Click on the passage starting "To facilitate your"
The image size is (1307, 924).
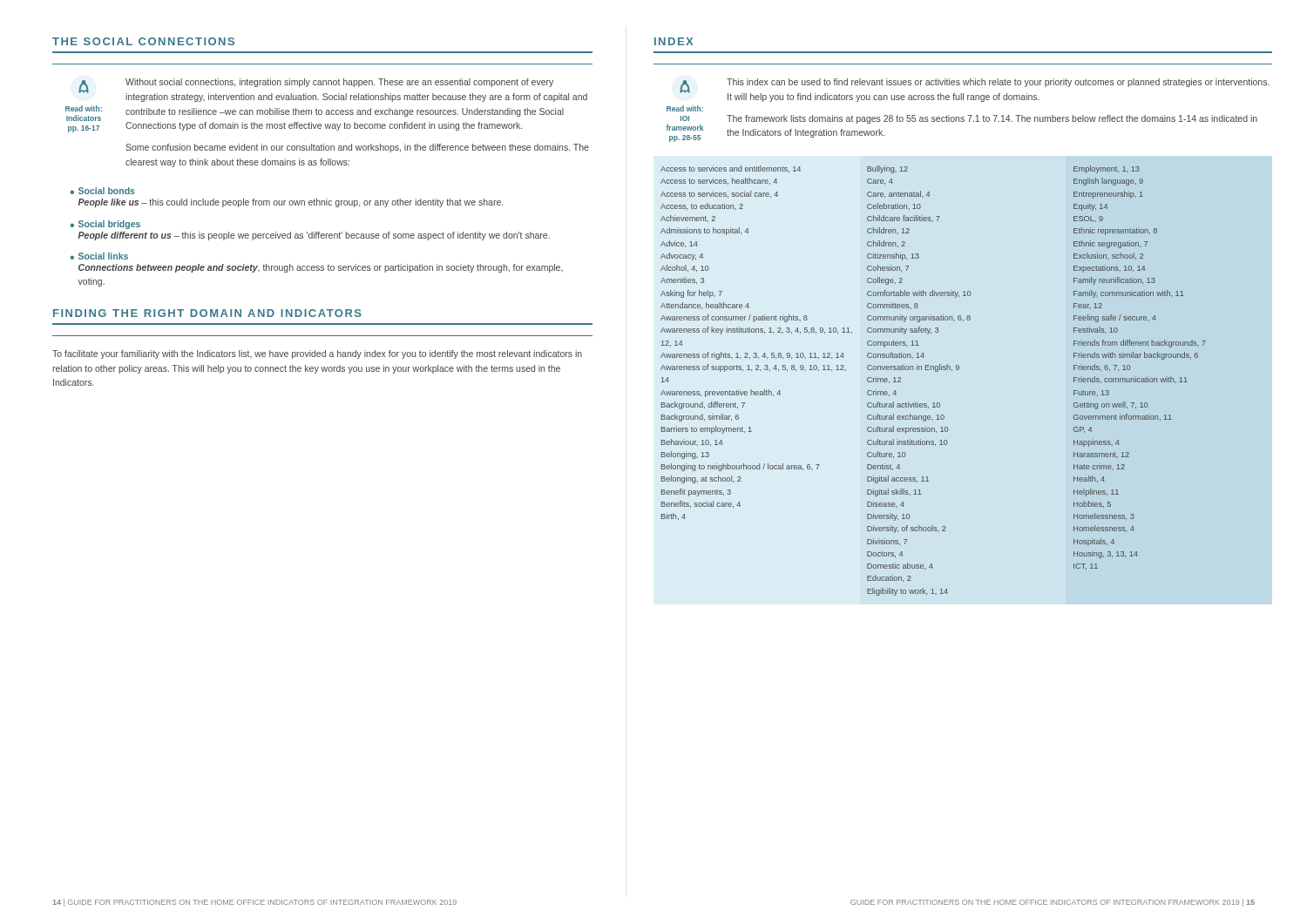pos(322,368)
